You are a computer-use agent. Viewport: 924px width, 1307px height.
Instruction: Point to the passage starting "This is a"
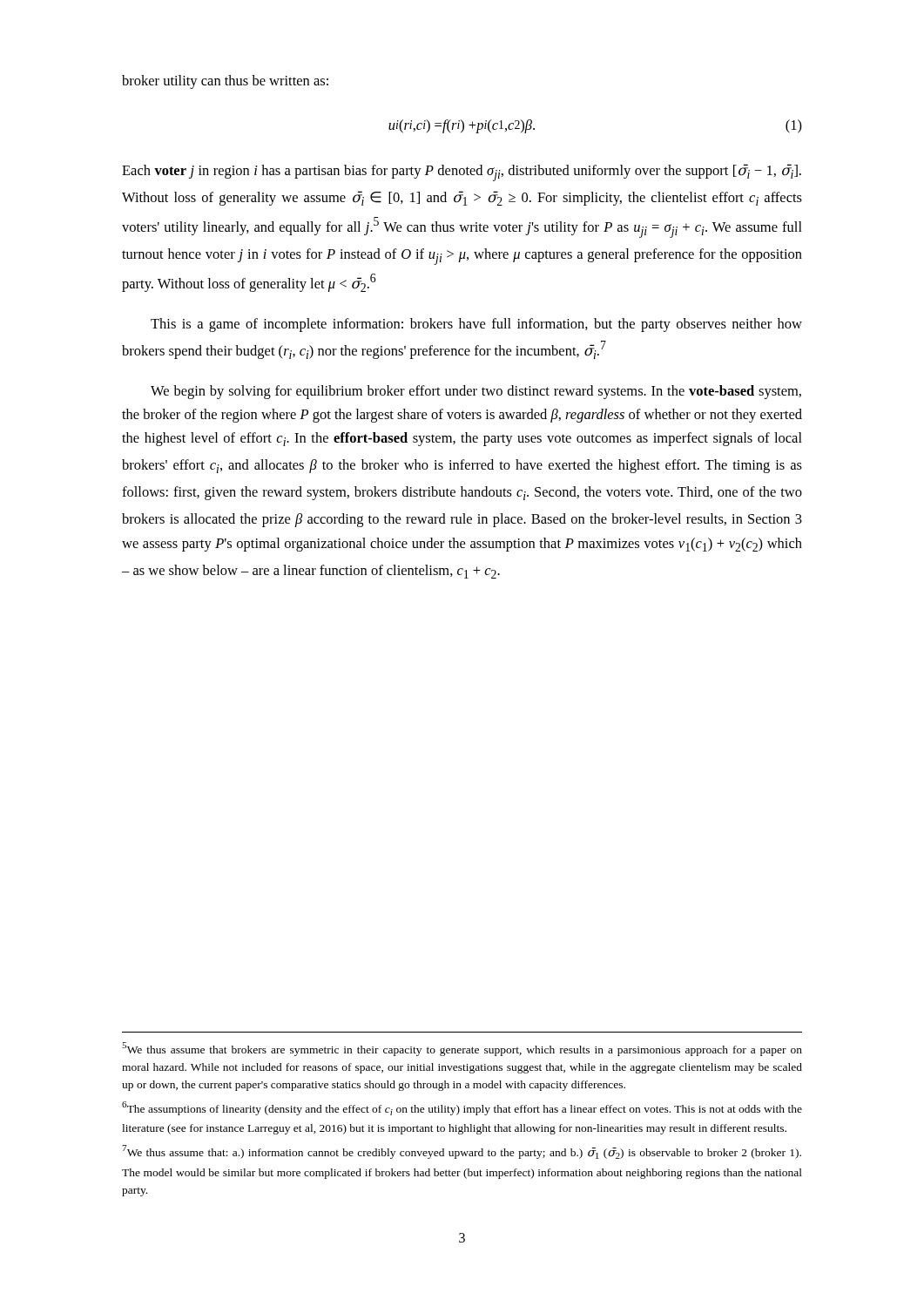[x=462, y=339]
